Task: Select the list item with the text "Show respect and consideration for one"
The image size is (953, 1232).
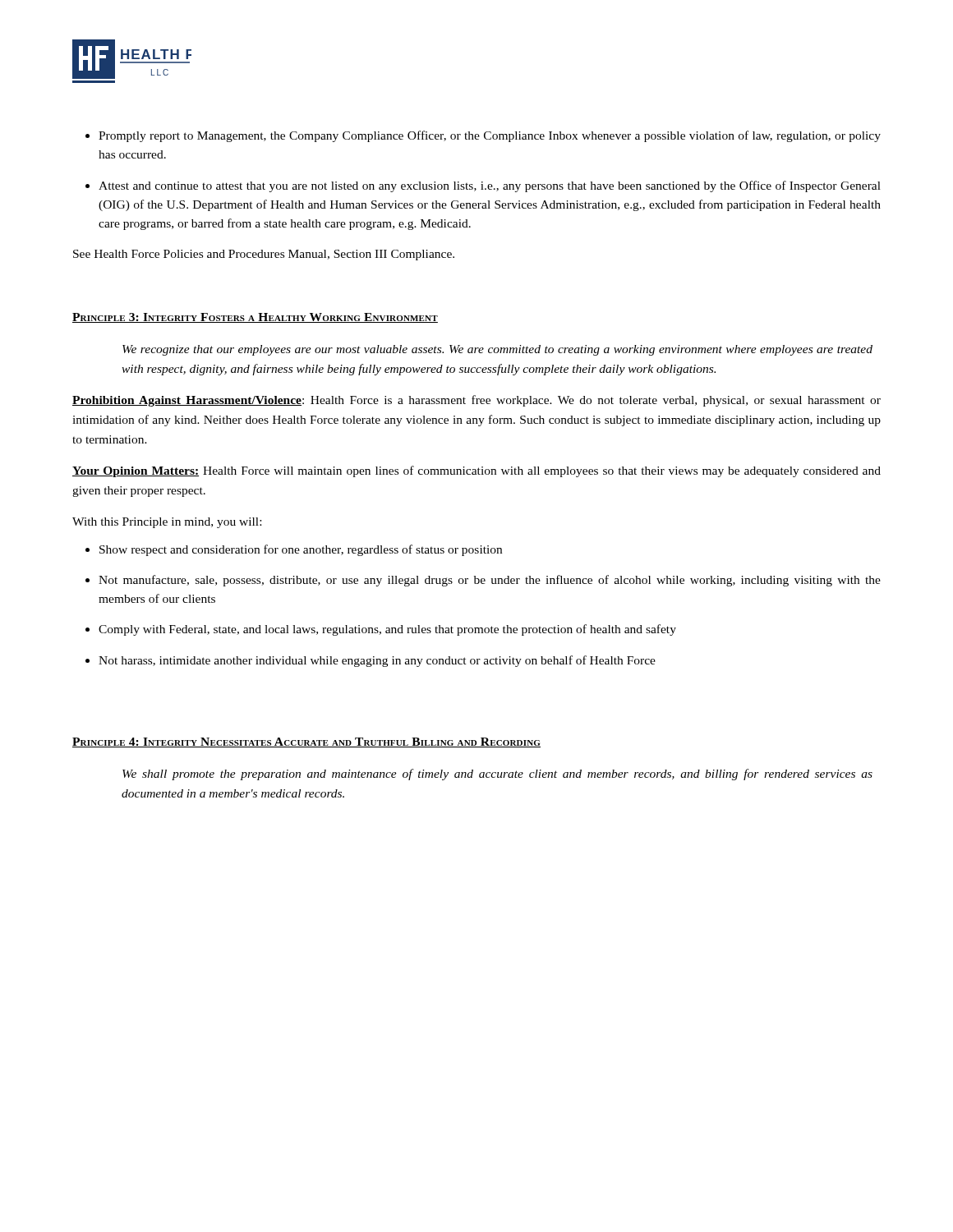Action: (x=476, y=549)
